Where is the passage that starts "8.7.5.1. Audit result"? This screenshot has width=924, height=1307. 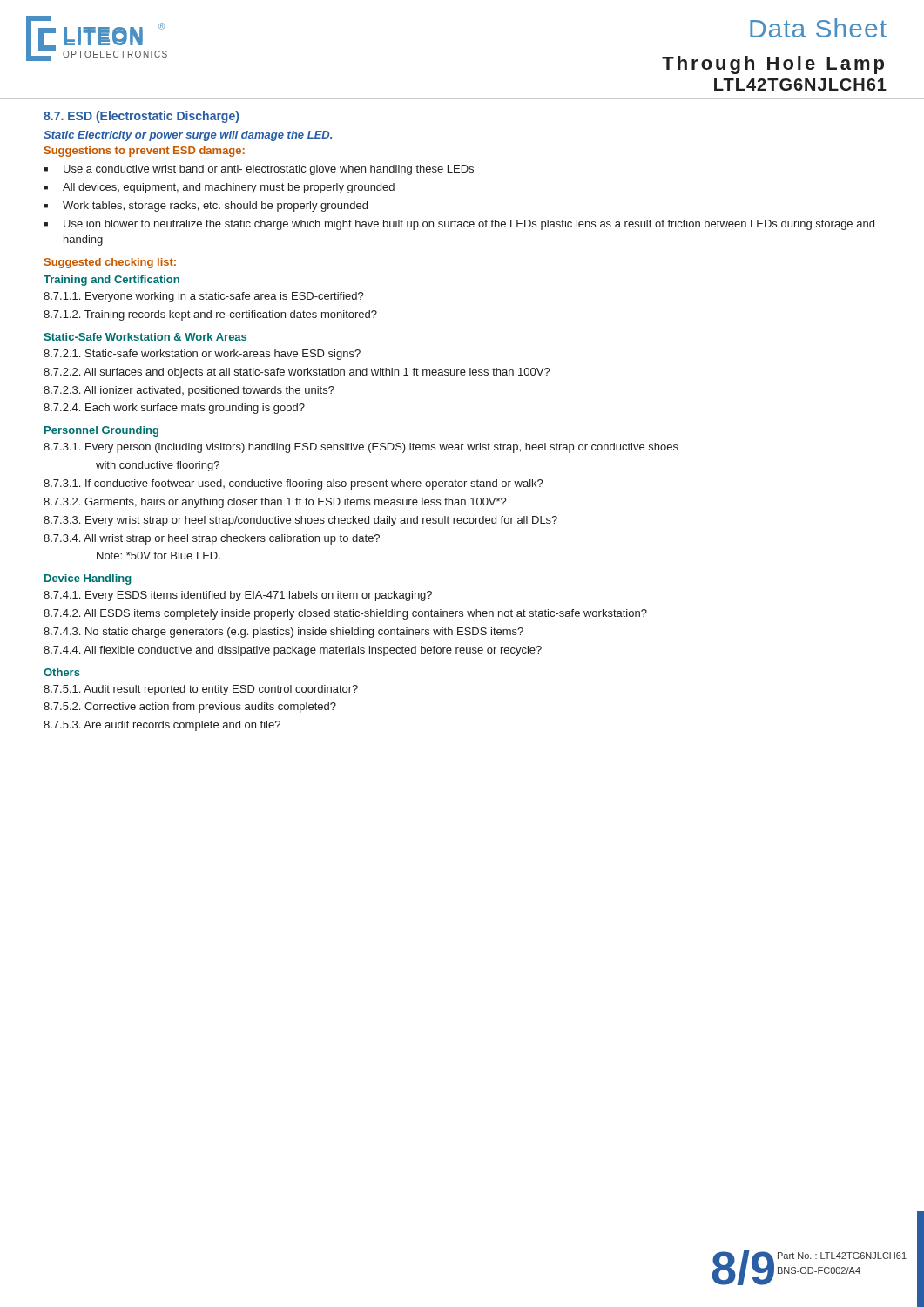point(201,688)
